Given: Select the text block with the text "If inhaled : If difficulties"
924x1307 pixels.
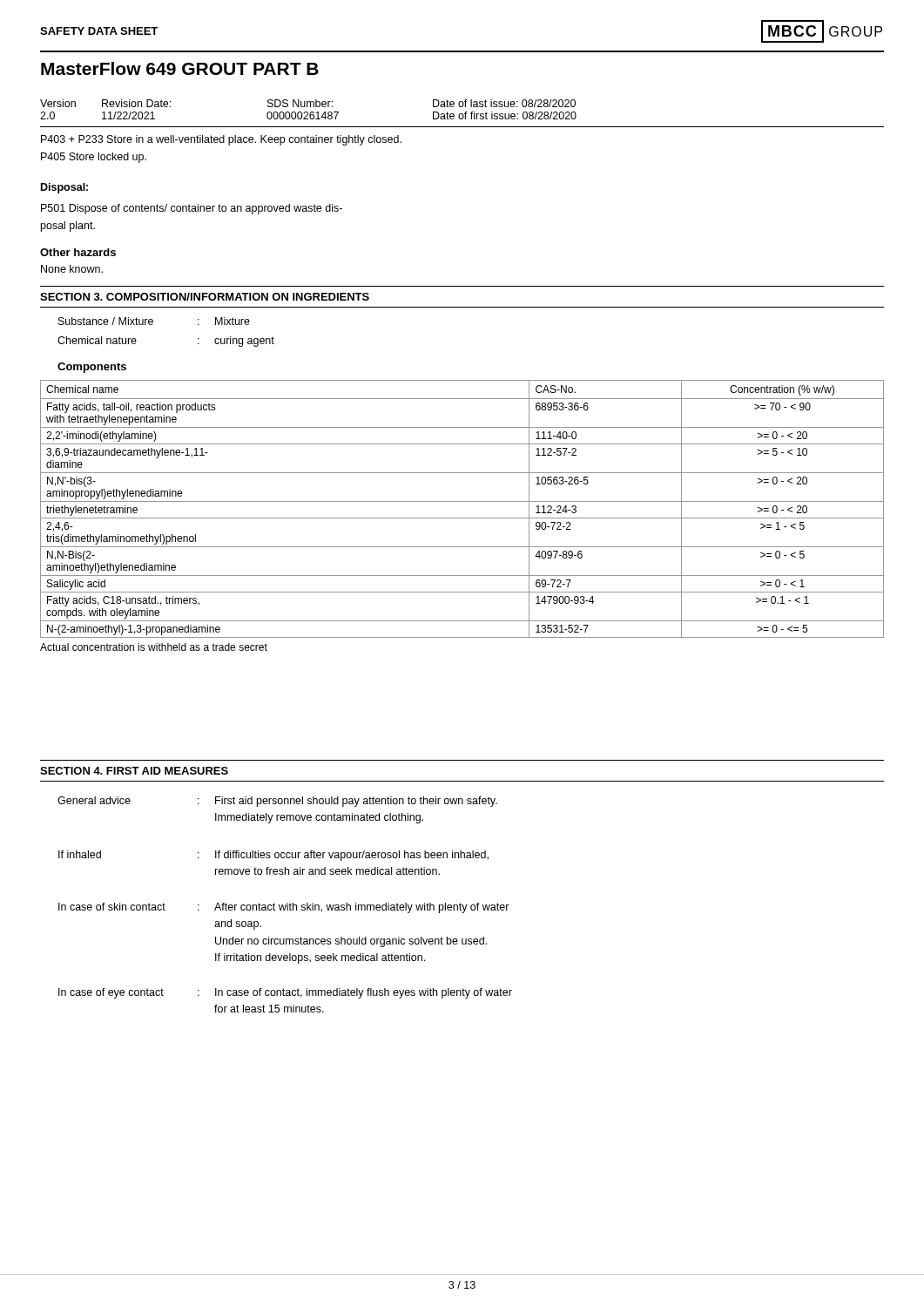Looking at the screenshot, I should tap(462, 864).
